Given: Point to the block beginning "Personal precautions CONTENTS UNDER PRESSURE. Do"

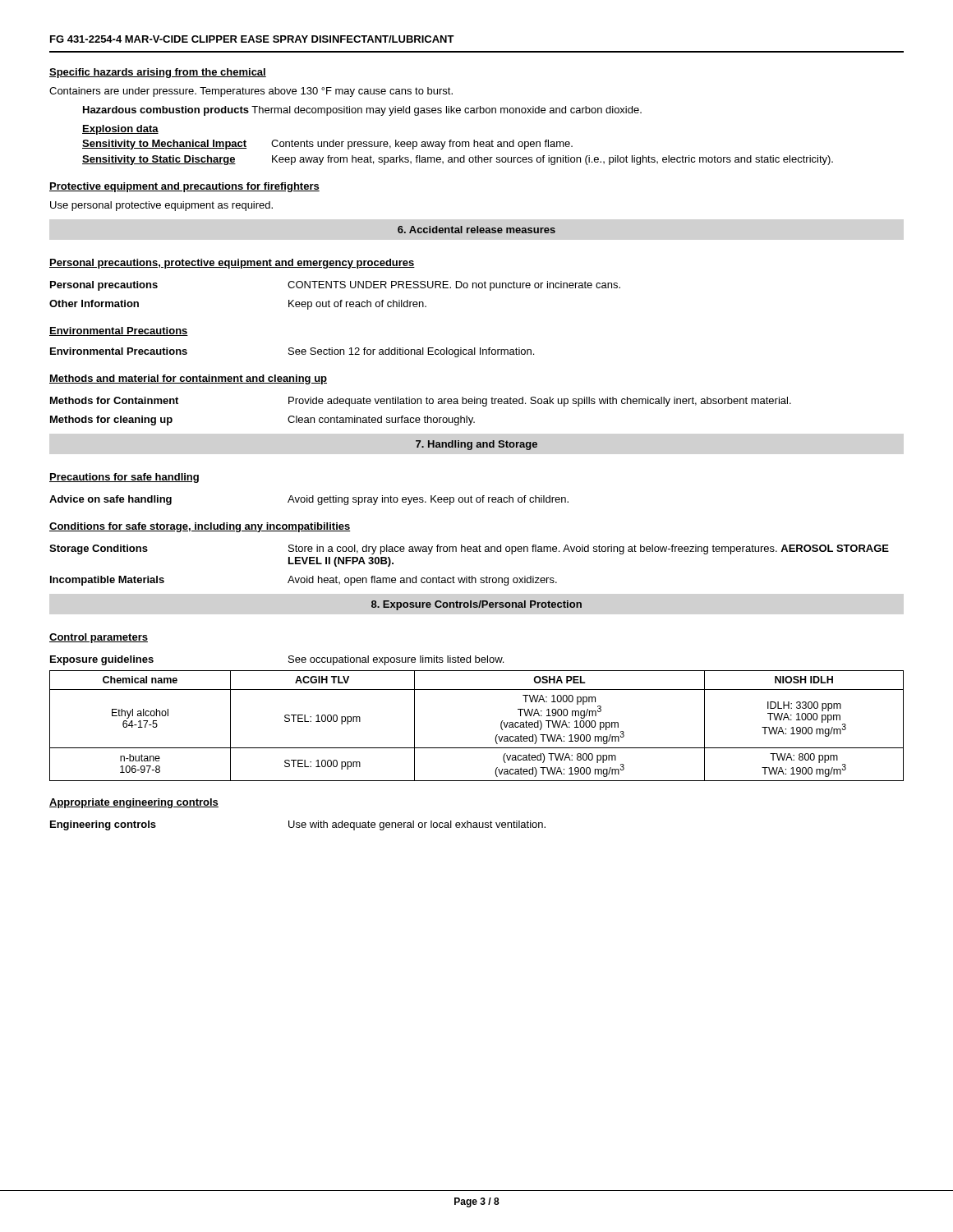Looking at the screenshot, I should [x=476, y=284].
